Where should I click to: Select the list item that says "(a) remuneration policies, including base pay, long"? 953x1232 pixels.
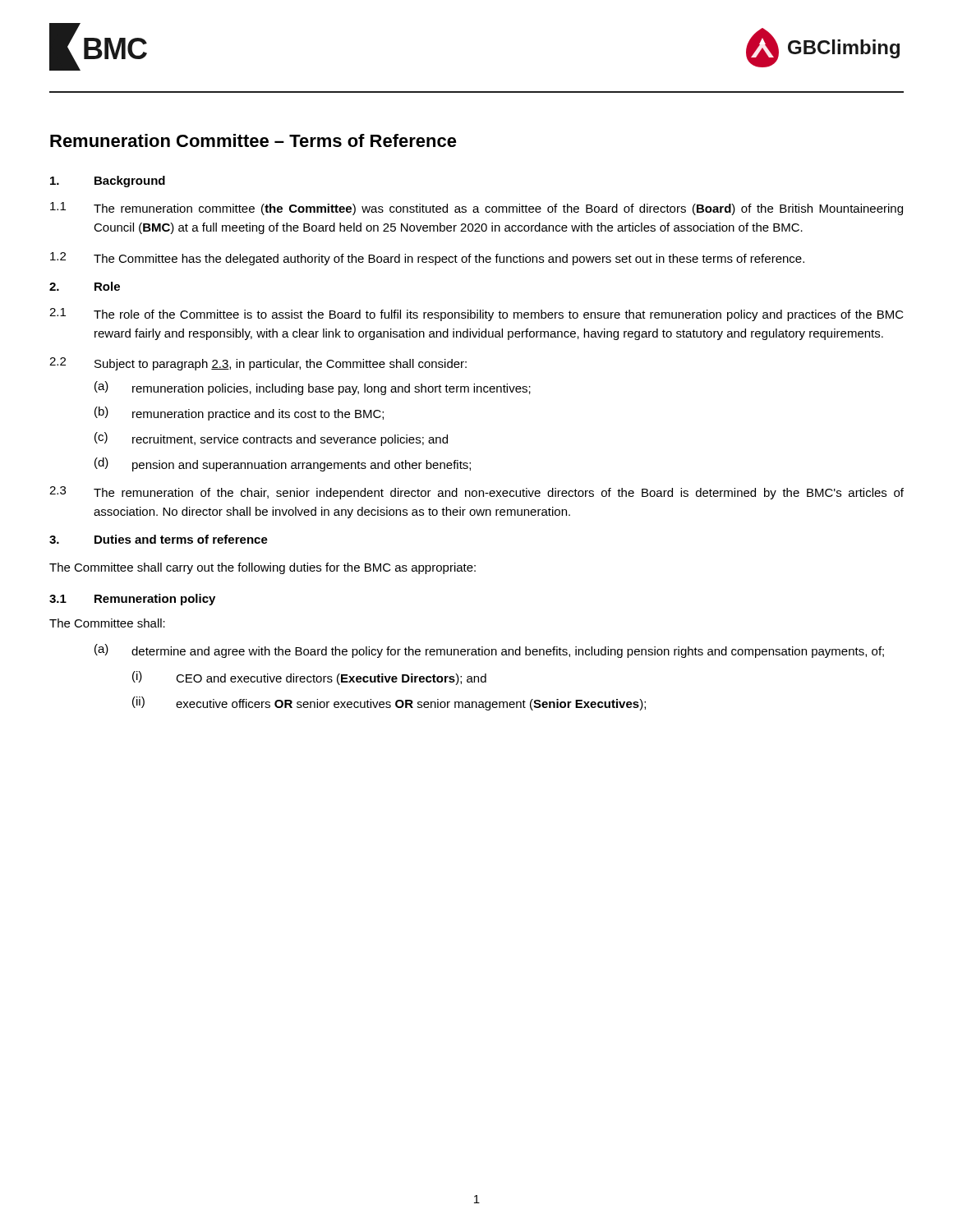[499, 388]
